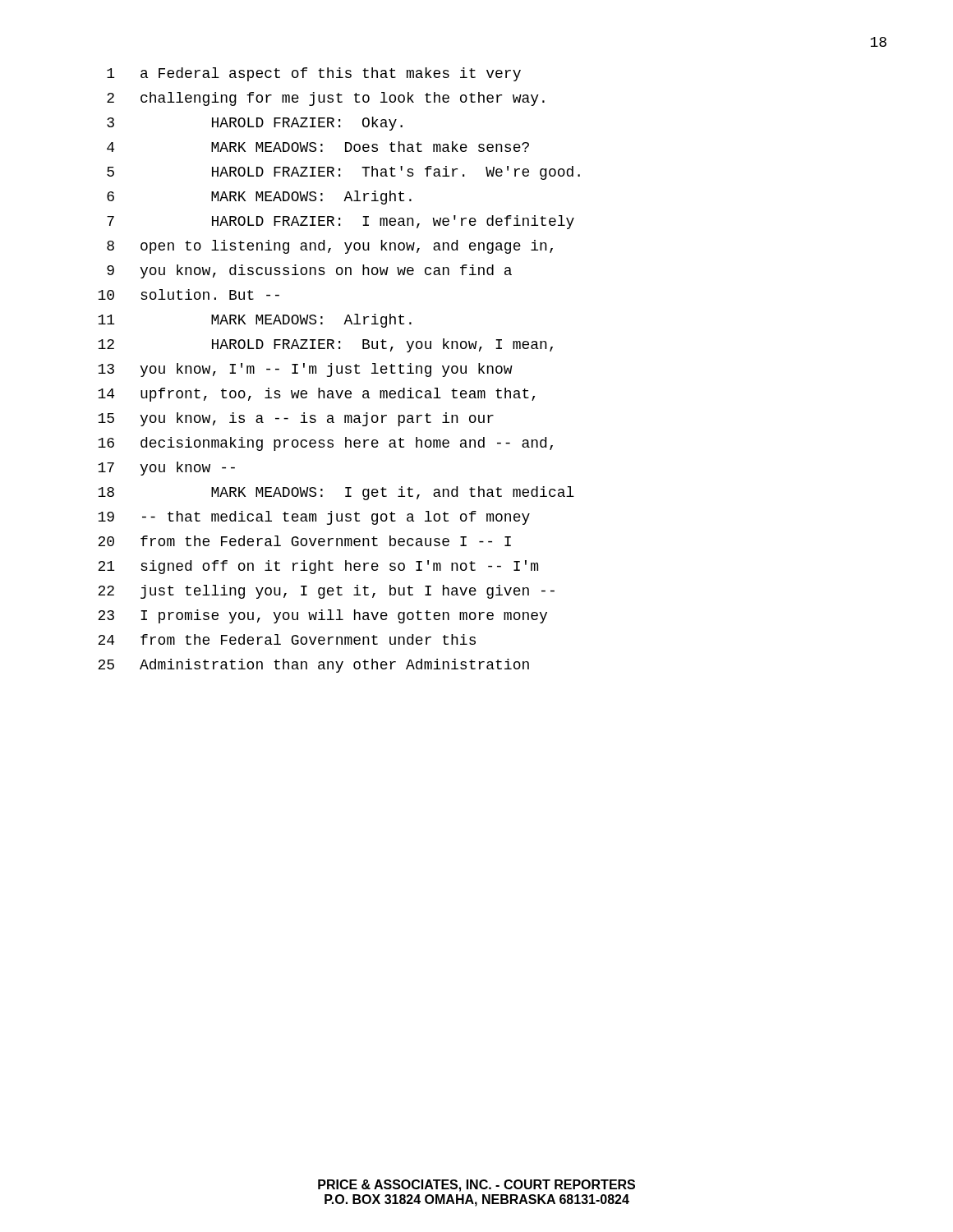The width and height of the screenshot is (953, 1232).
Task: Point to the block beginning "22 just telling you, I get it,"
Action: coord(311,591)
